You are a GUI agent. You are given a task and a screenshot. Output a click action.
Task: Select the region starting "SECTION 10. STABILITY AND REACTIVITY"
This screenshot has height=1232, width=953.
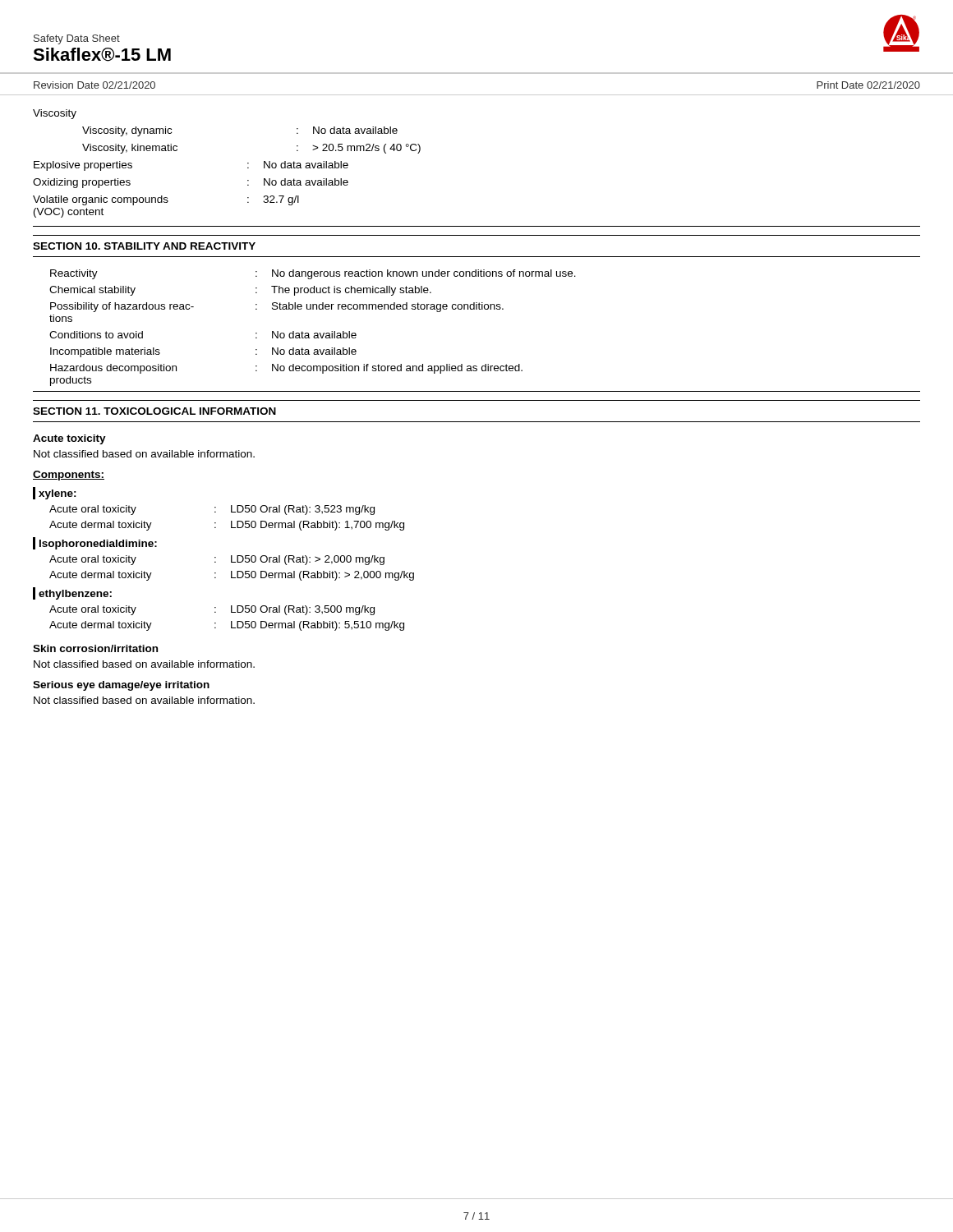(476, 246)
